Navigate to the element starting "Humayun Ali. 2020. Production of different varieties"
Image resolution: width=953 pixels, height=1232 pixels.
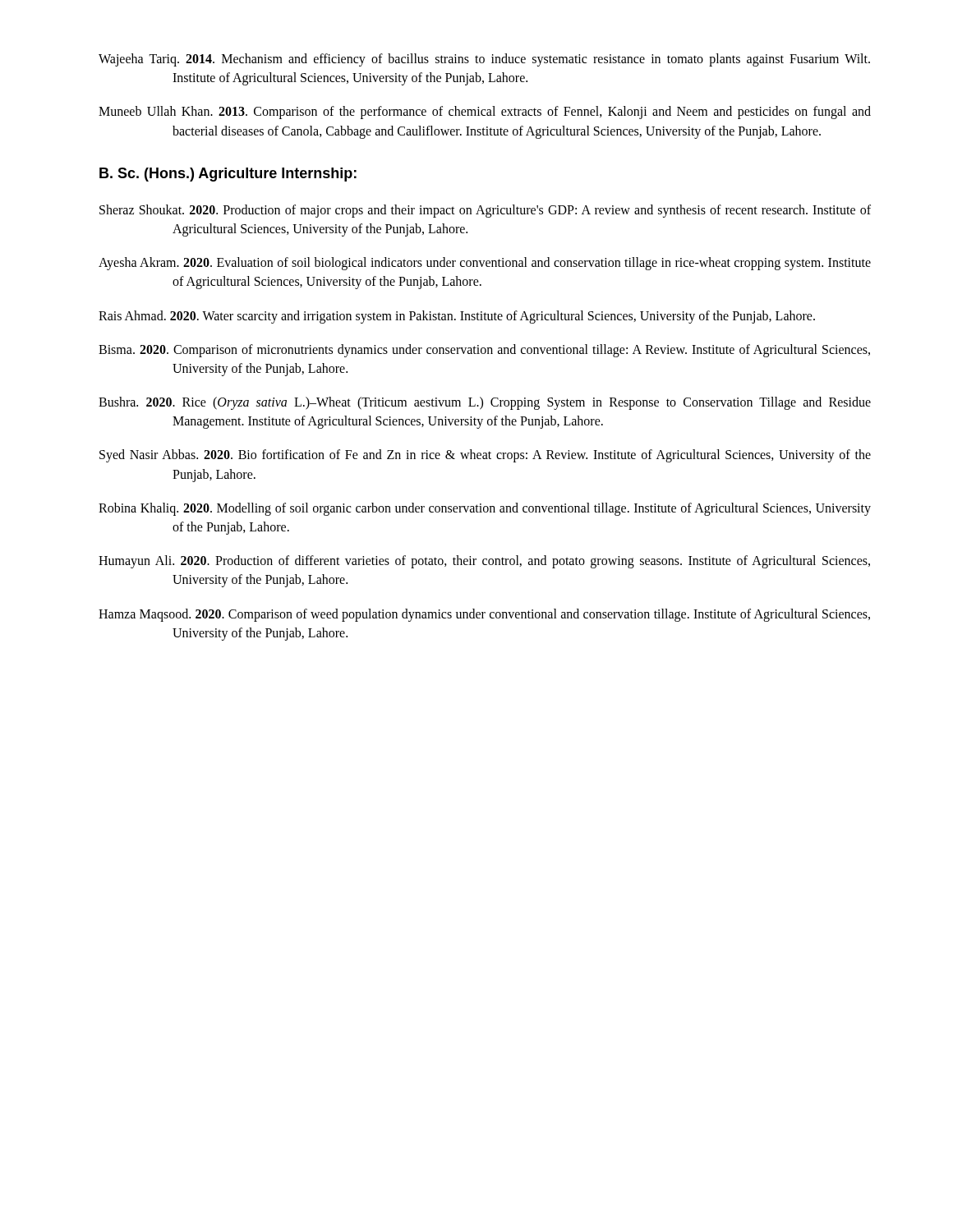coord(485,570)
